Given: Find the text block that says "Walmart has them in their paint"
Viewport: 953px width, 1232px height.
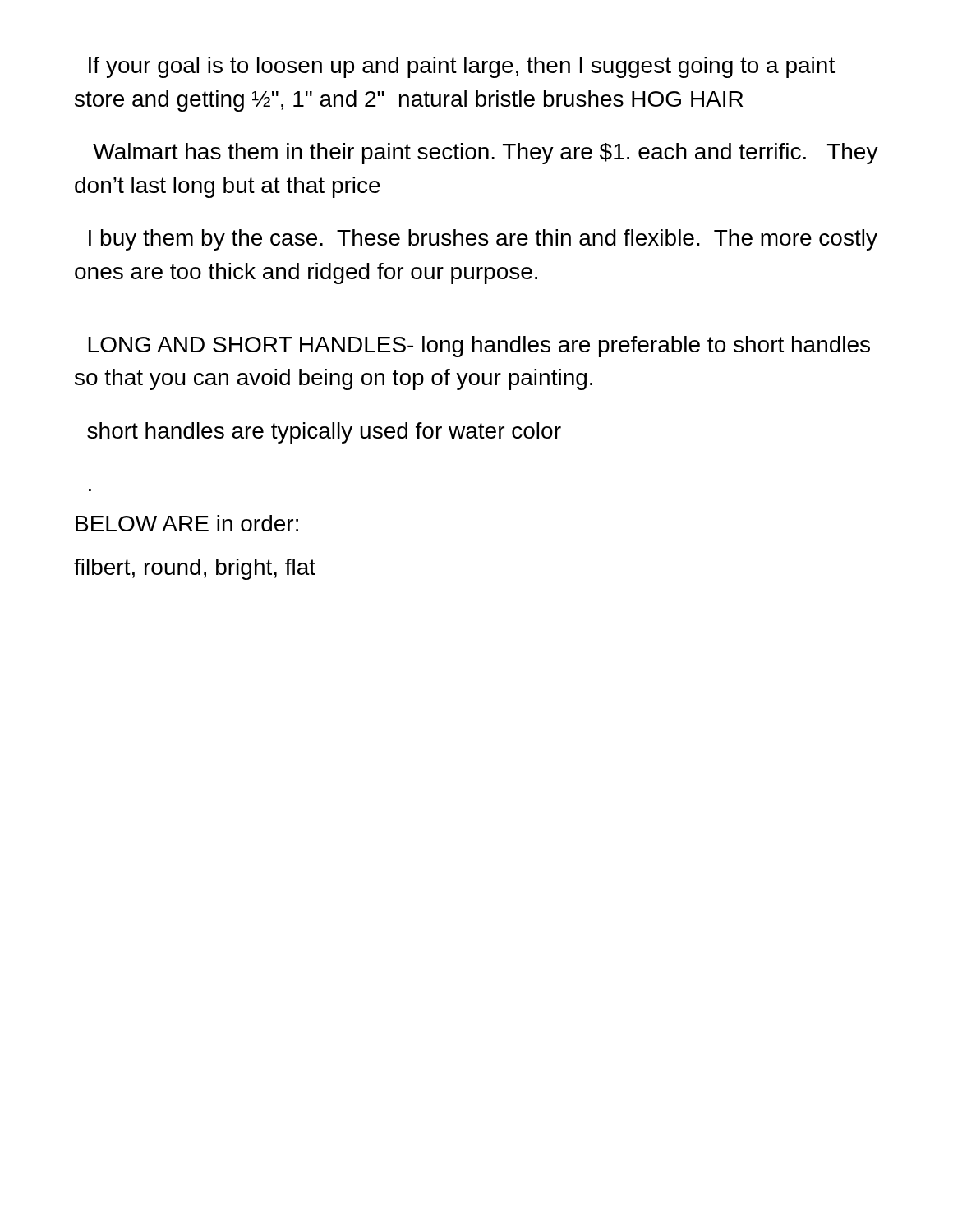Looking at the screenshot, I should click(476, 168).
